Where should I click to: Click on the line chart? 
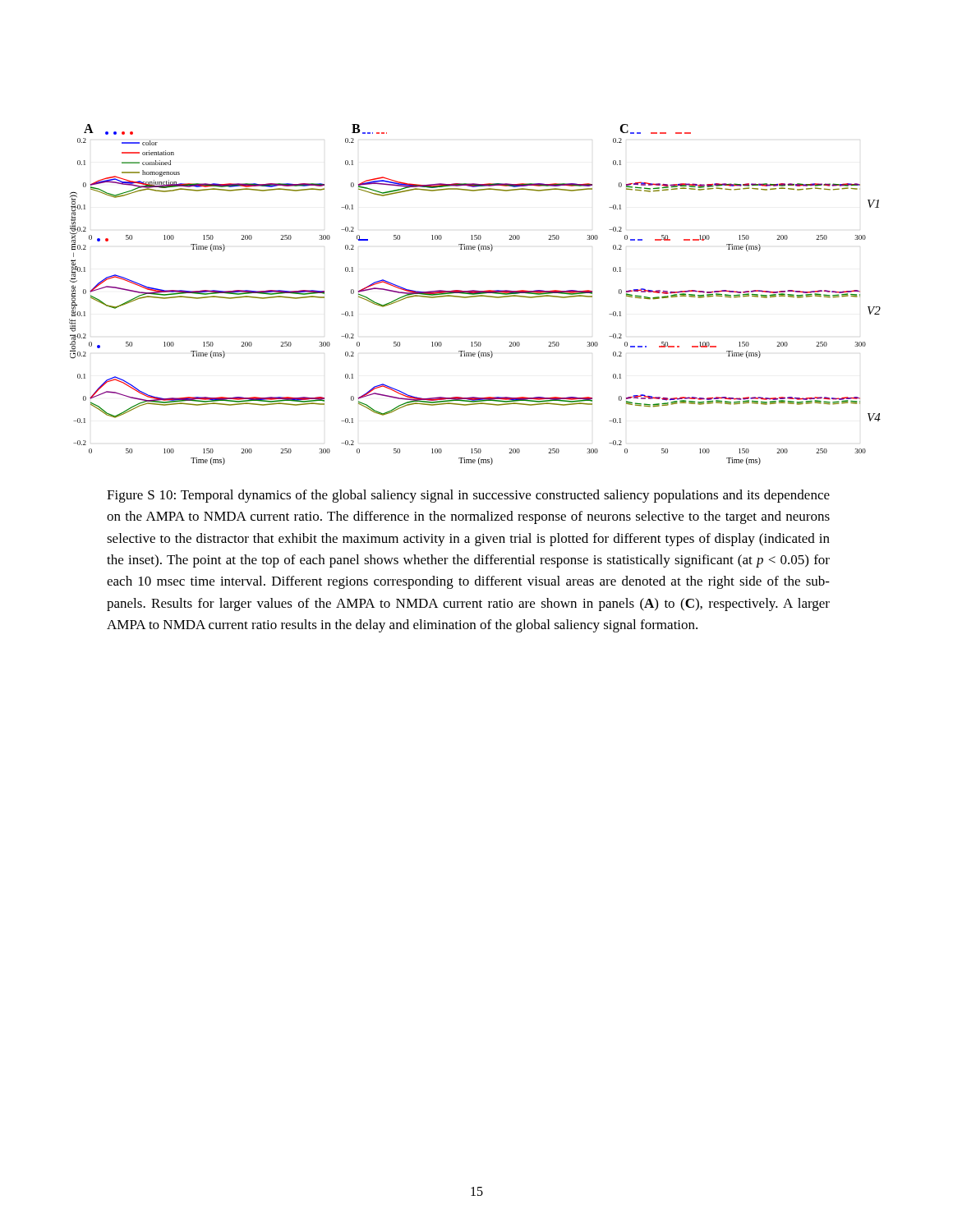point(476,292)
